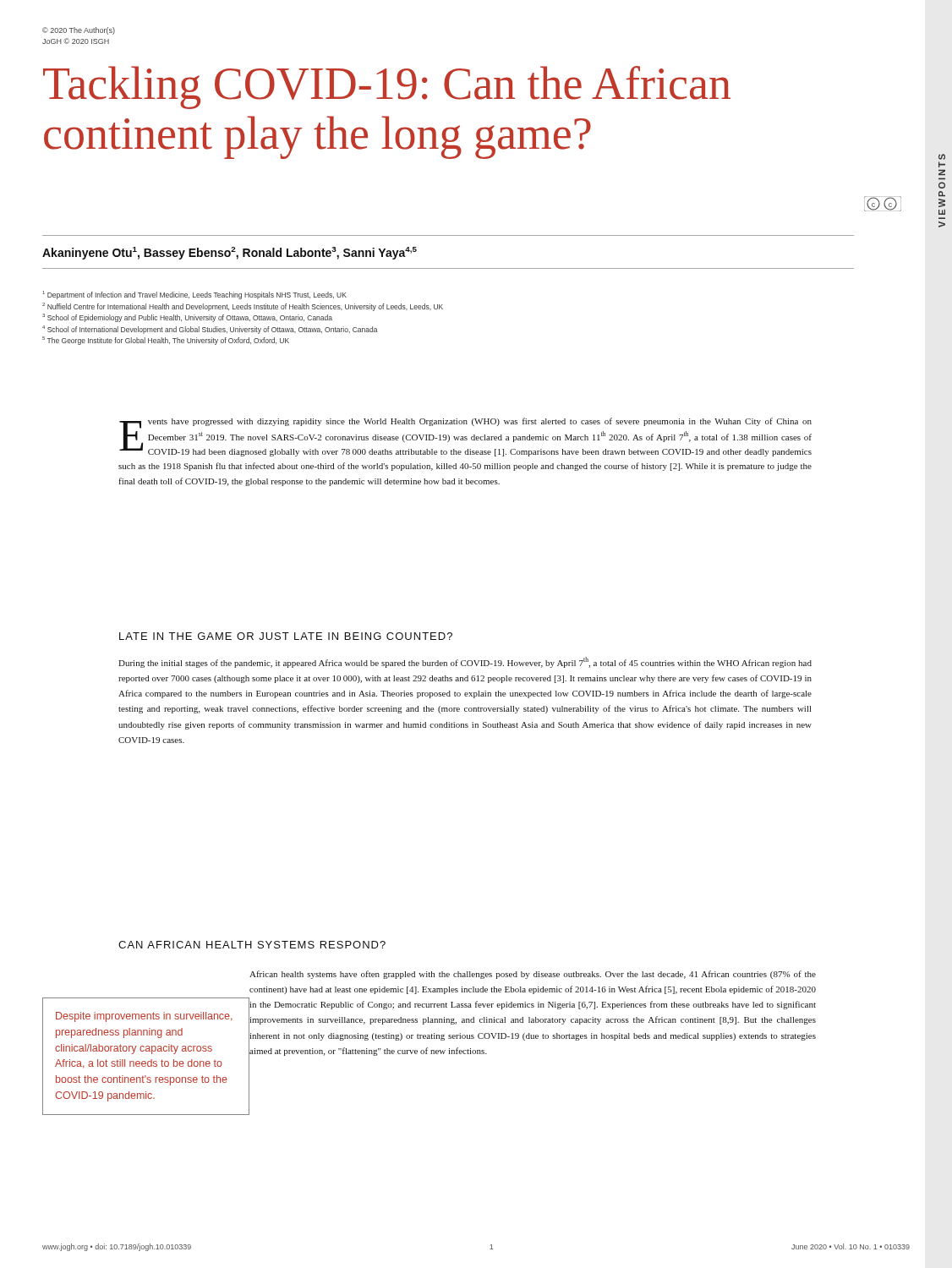This screenshot has width=952, height=1268.
Task: Click the passage that begins "Akaninyene Otu1, Bassey Ebenso2,"
Action: point(229,252)
